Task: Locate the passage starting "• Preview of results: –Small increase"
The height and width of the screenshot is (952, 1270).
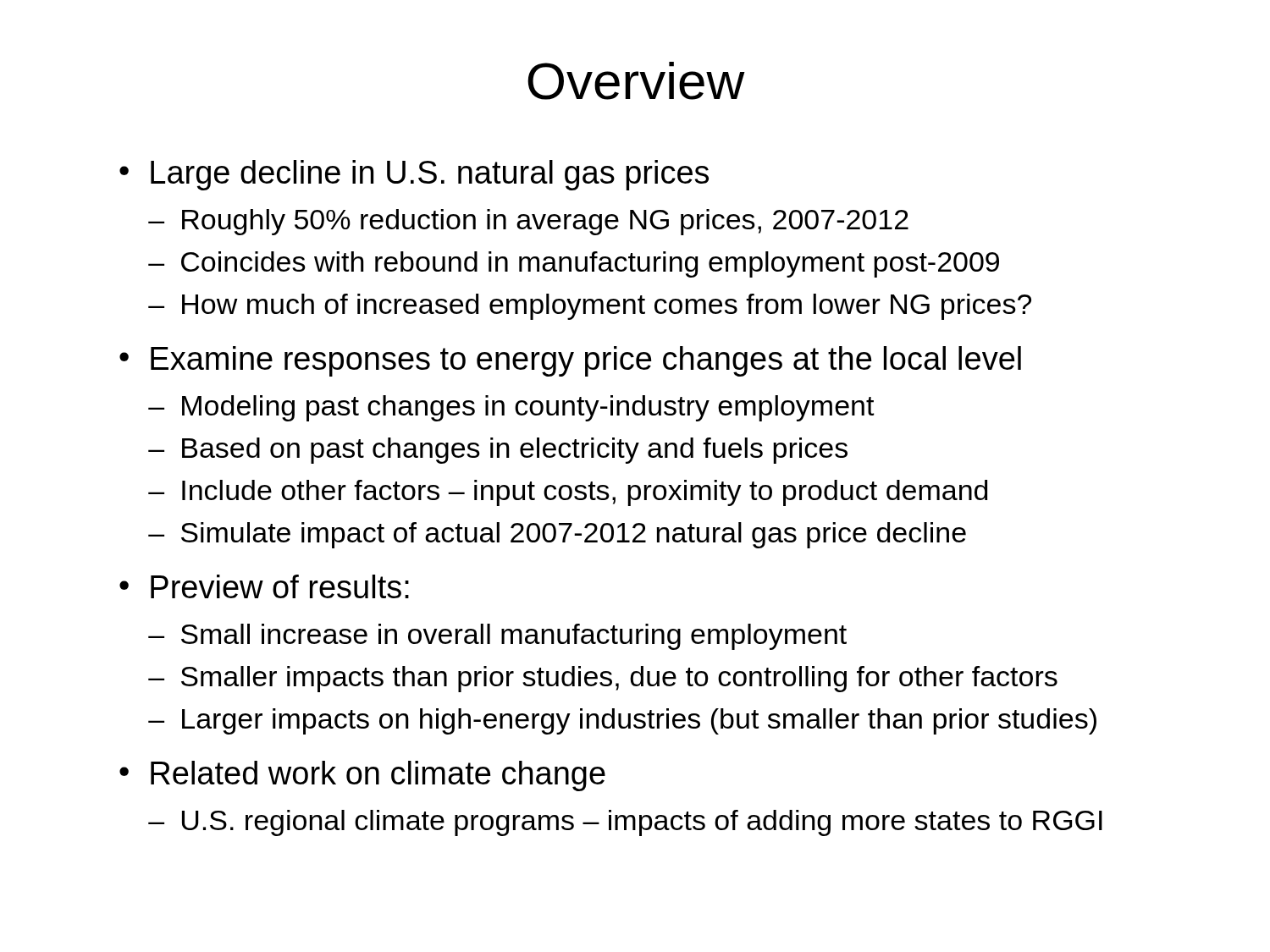Action: [608, 655]
